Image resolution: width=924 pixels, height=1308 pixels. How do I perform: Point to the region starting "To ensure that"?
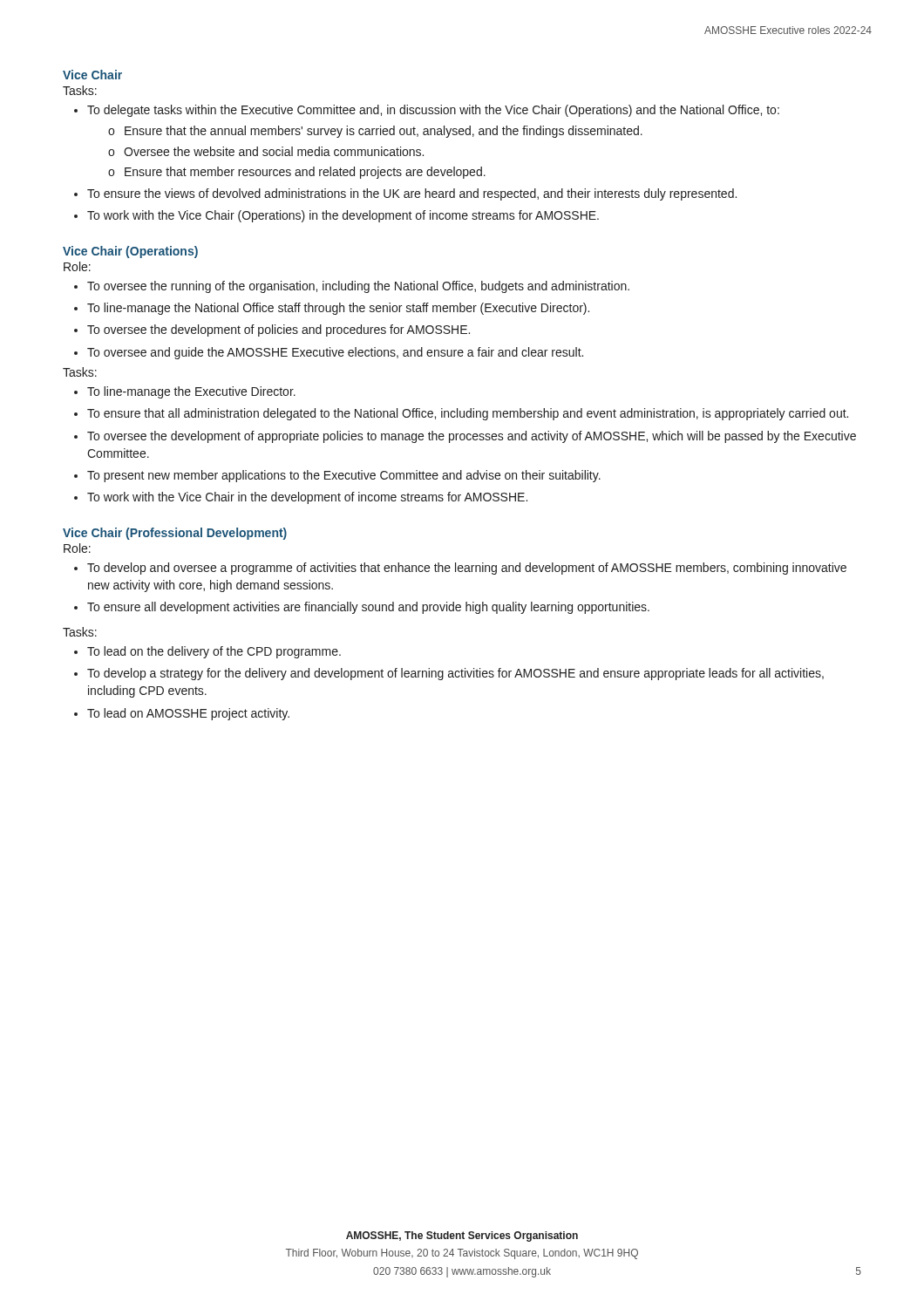click(x=468, y=414)
